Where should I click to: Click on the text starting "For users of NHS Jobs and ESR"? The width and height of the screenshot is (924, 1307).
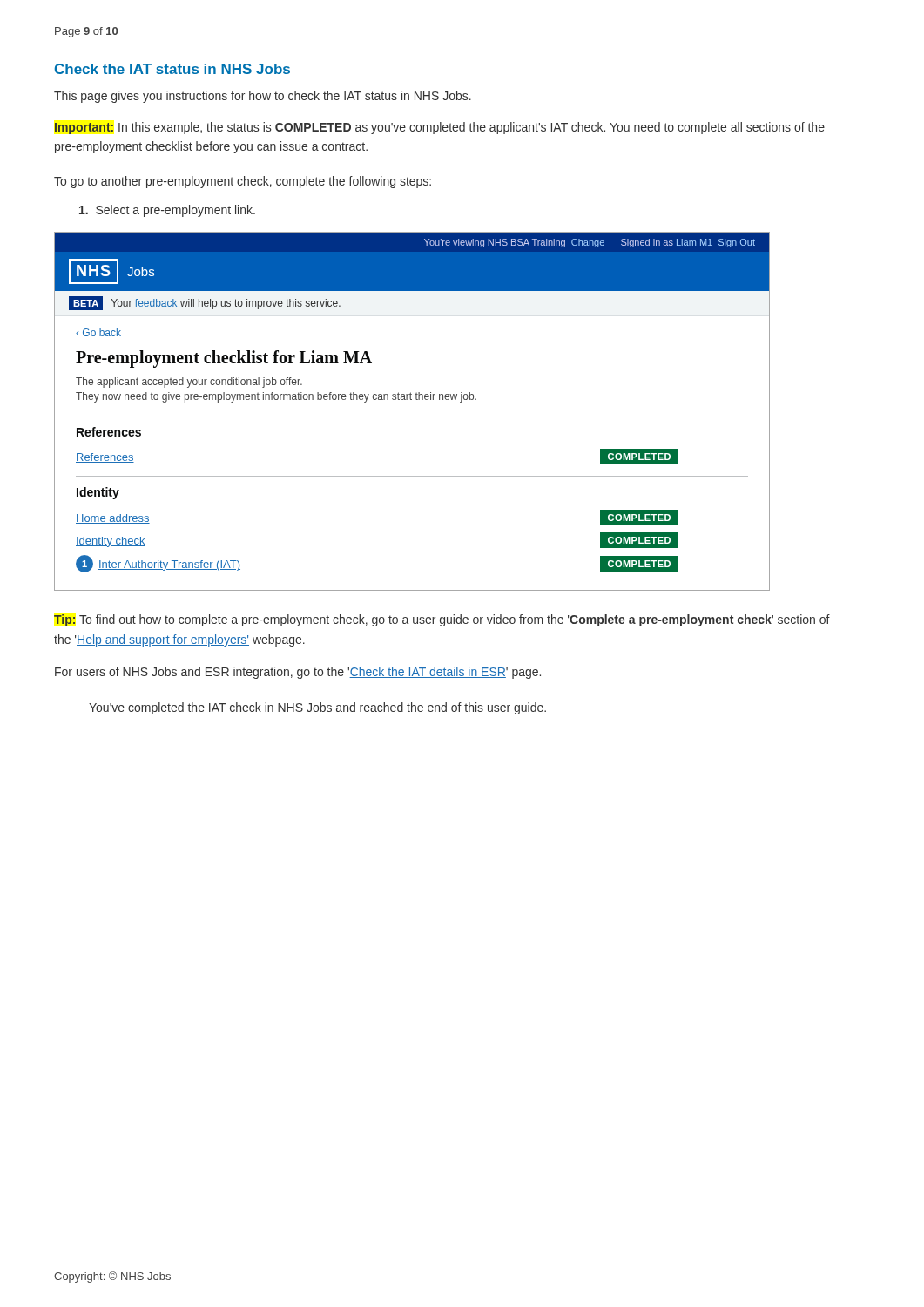[x=298, y=672]
